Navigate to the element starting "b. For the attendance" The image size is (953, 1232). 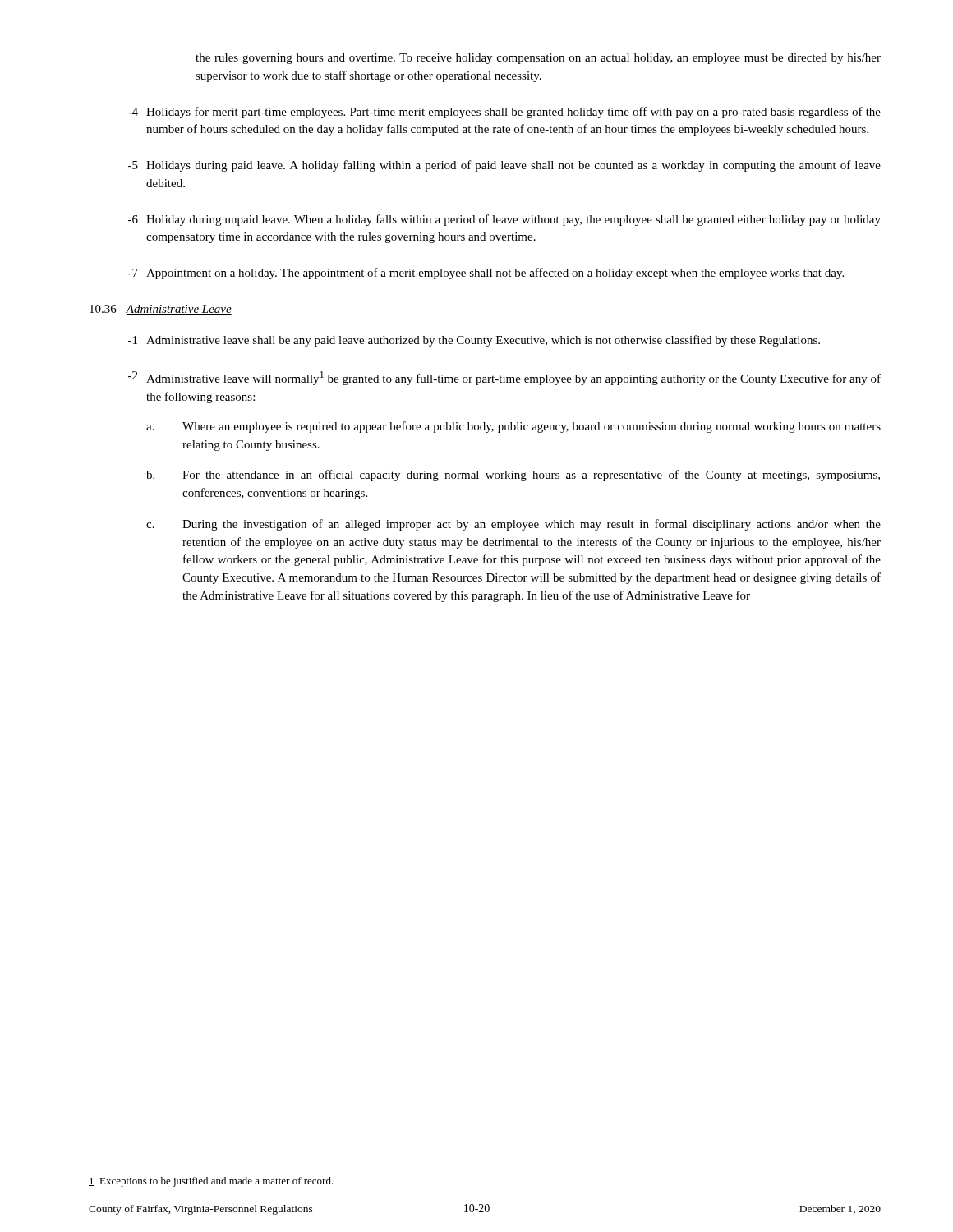pos(513,485)
